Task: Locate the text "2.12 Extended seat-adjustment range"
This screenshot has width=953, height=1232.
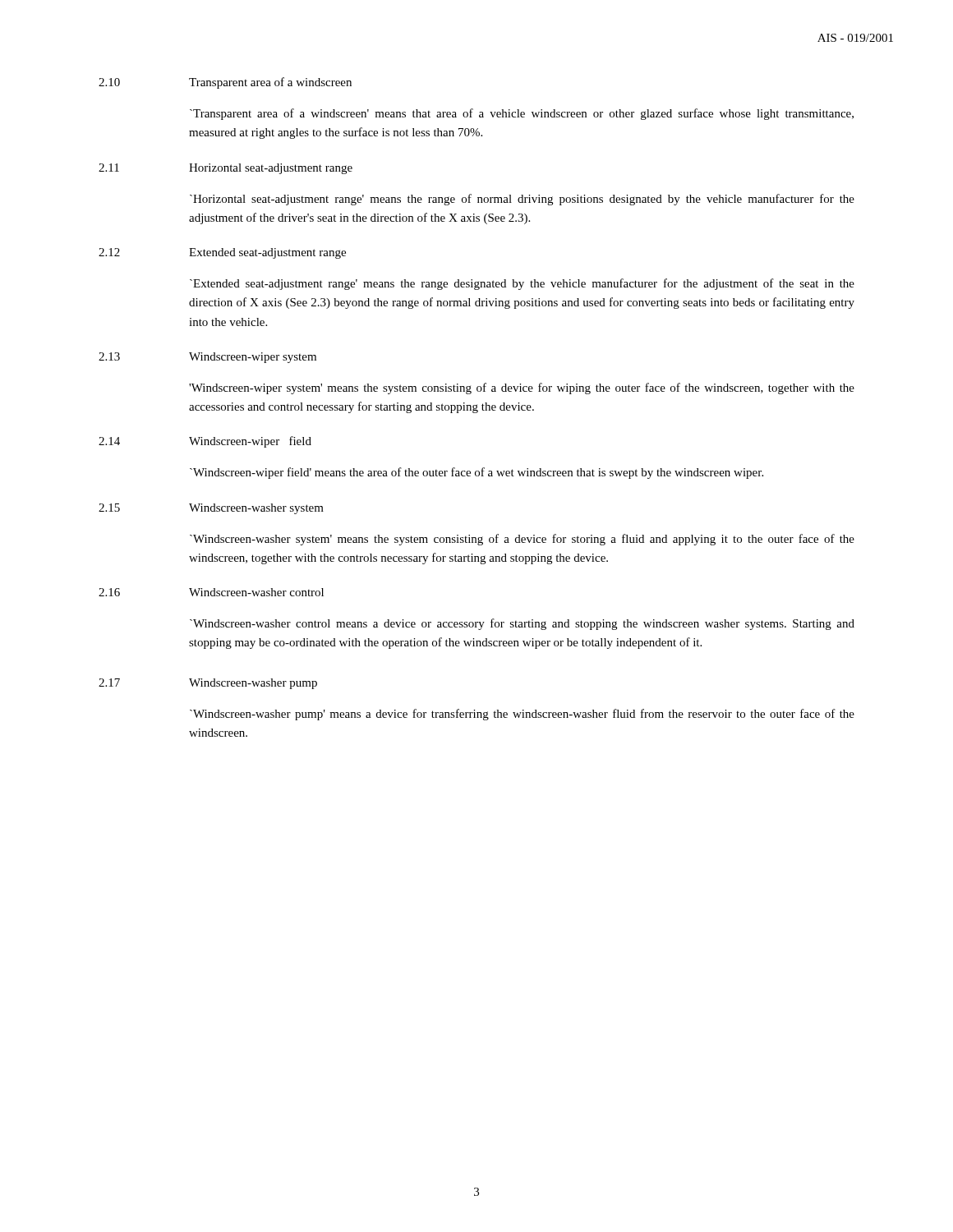Action: 222,253
